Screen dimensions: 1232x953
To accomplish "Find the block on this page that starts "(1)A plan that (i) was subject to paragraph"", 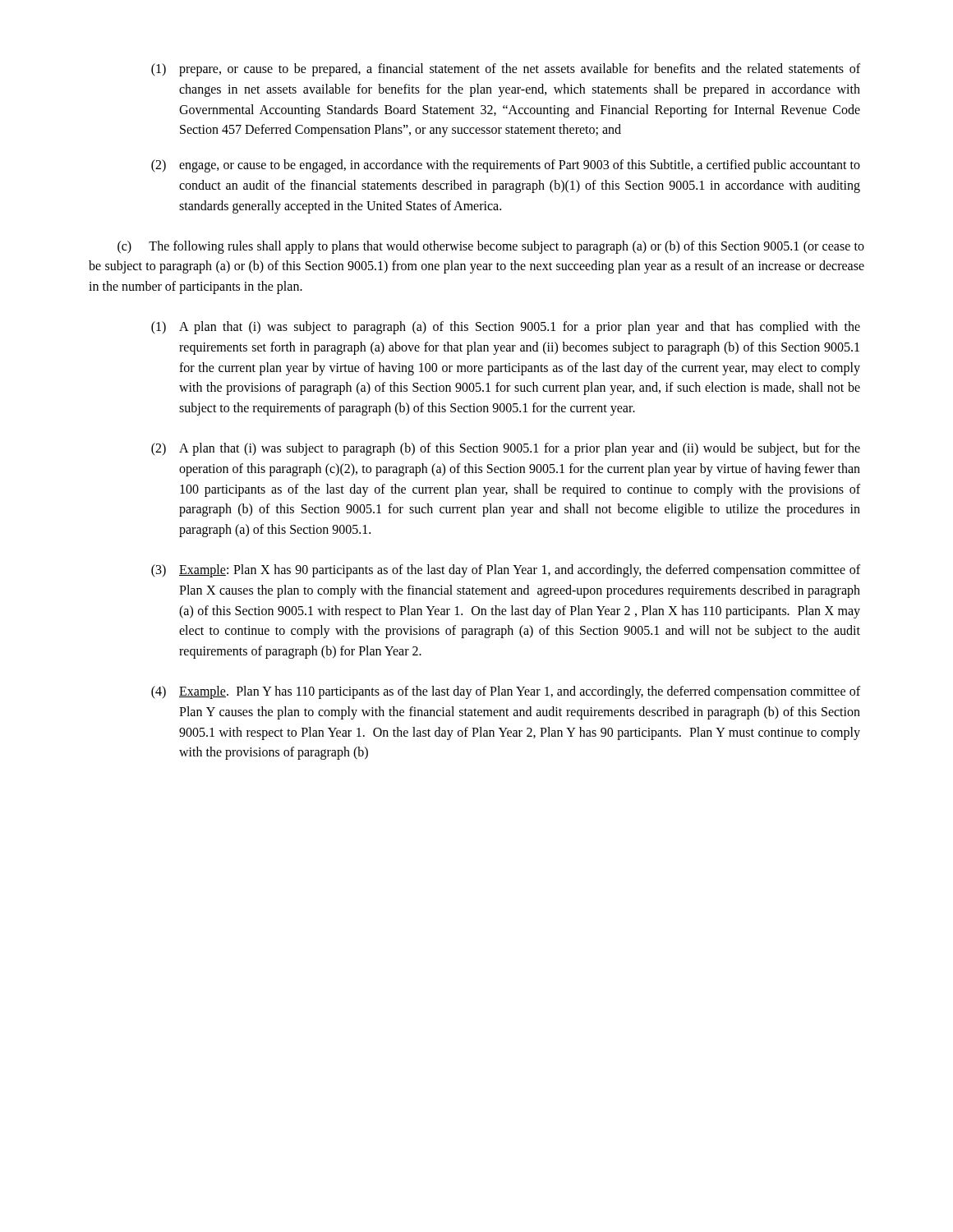I will (x=499, y=368).
